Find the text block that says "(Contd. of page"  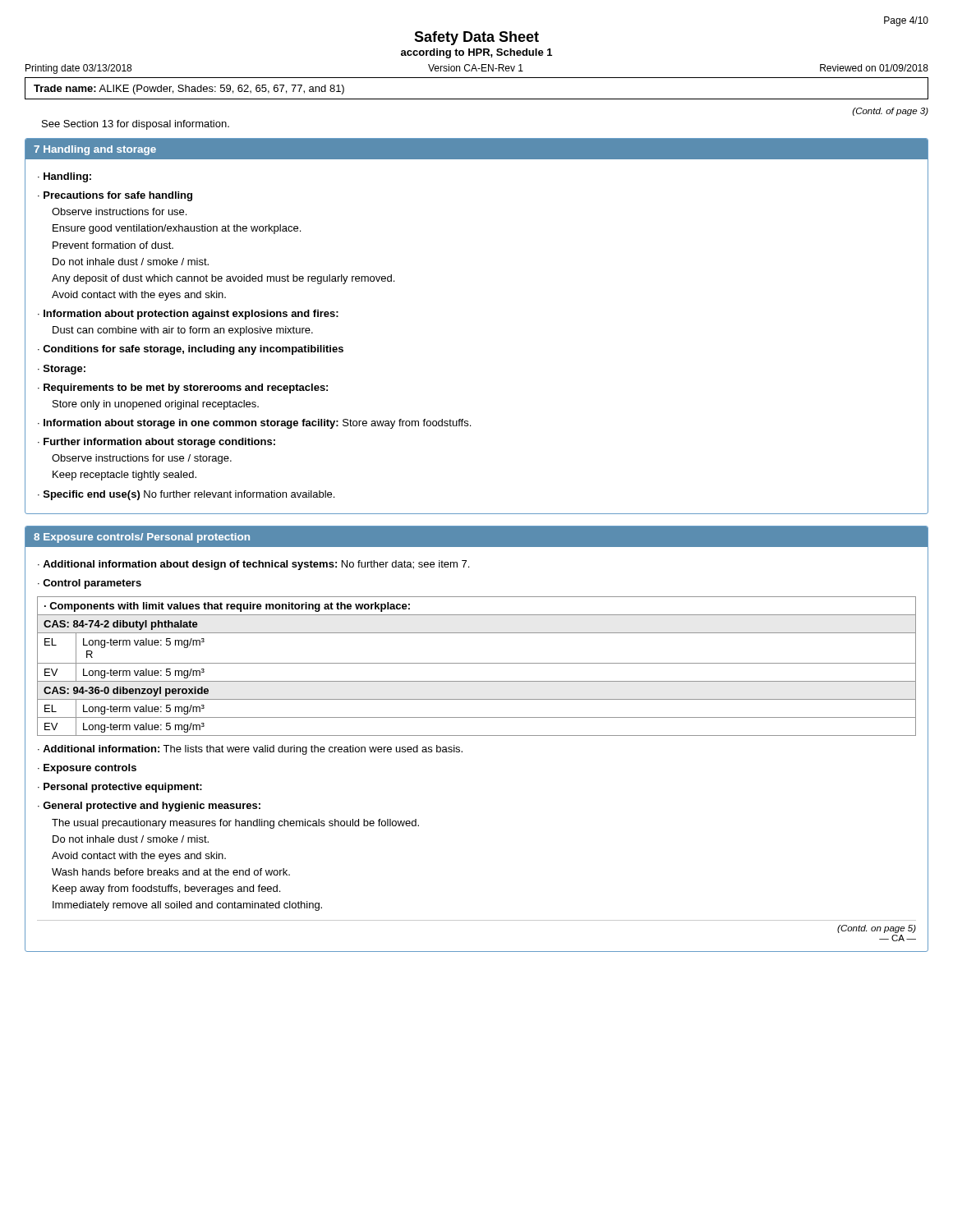(x=890, y=111)
